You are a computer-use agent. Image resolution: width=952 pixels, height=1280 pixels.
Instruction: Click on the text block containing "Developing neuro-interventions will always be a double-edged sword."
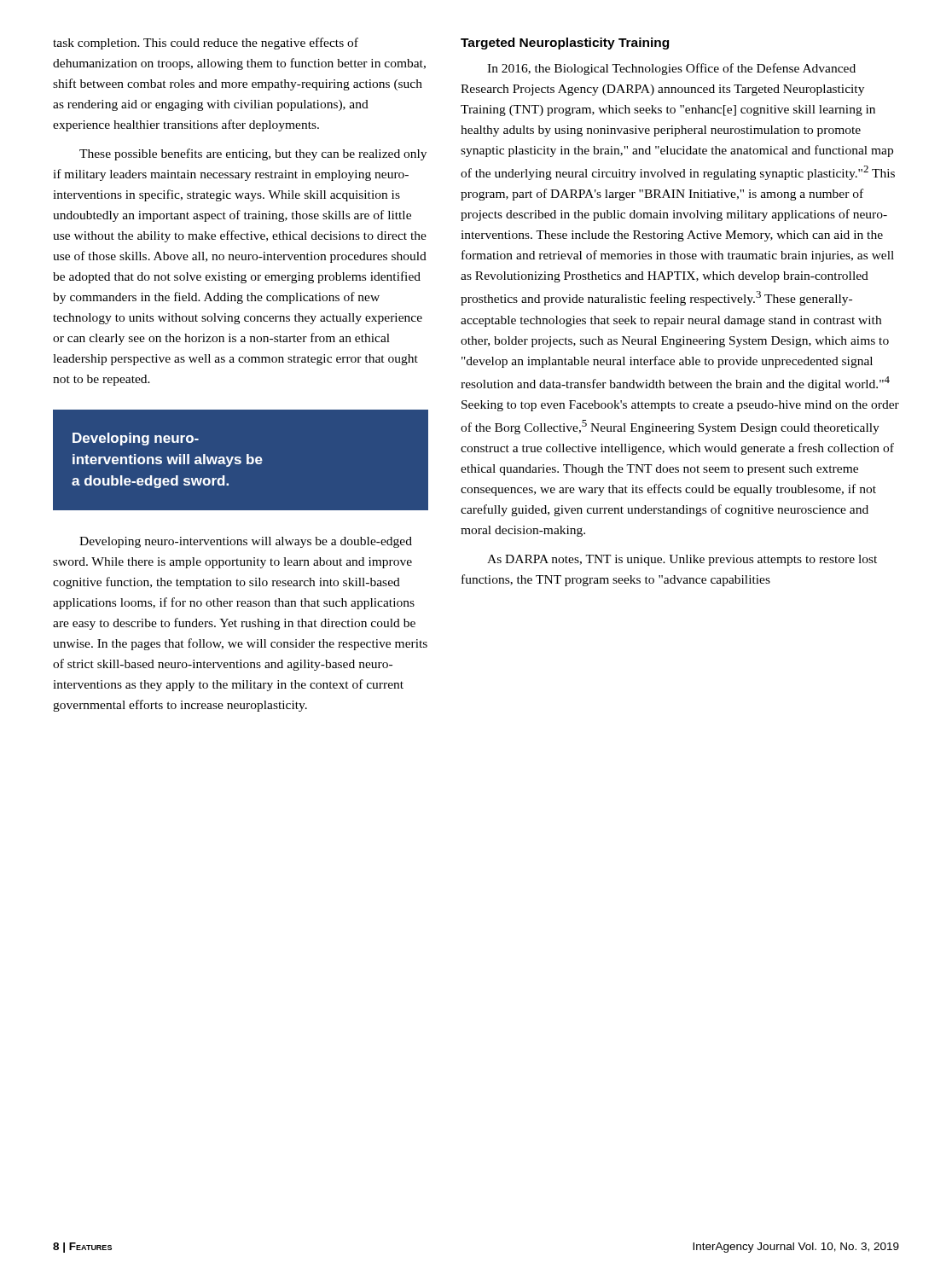(x=241, y=623)
